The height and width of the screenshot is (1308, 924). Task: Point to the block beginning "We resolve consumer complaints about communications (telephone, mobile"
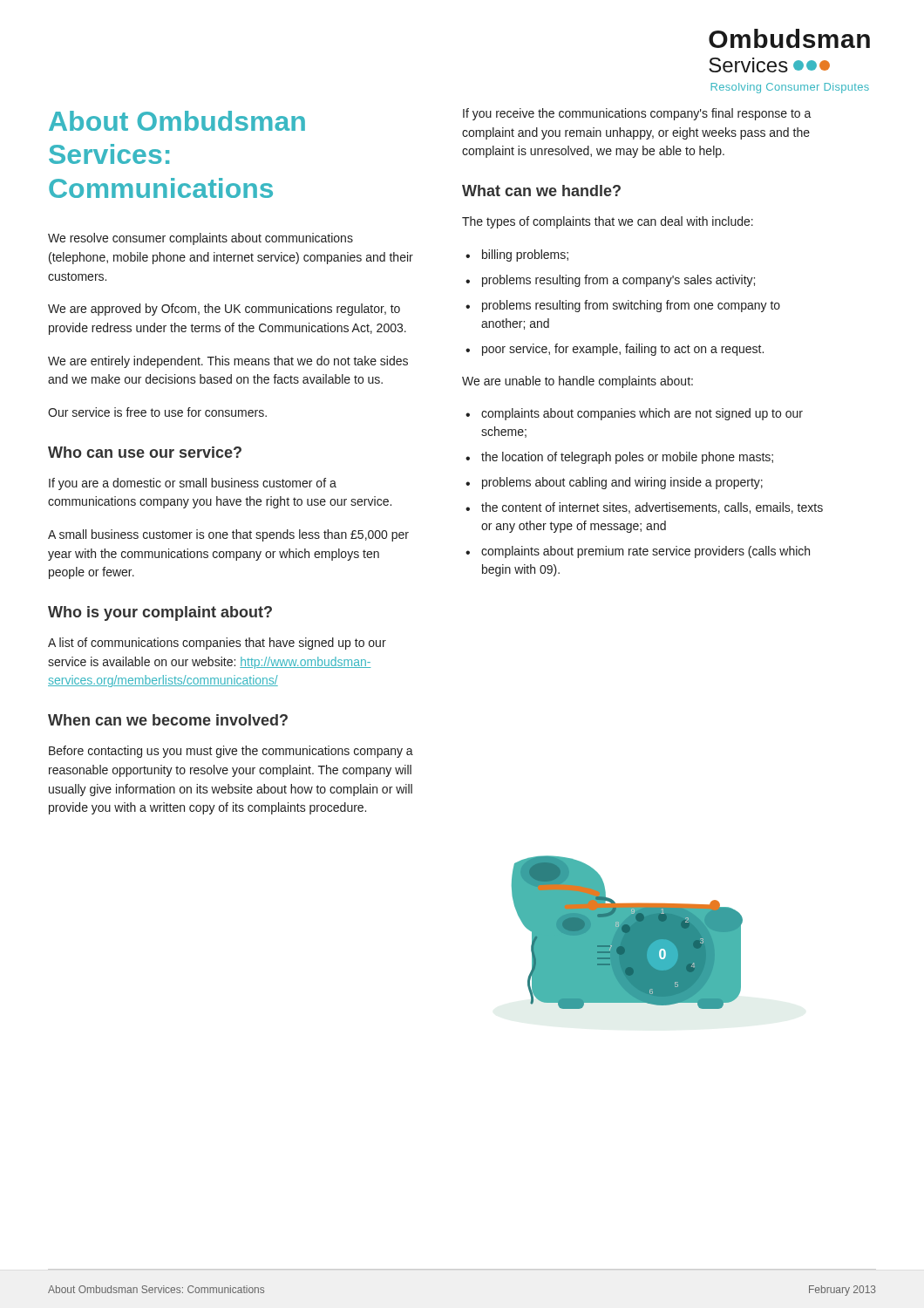pyautogui.click(x=230, y=257)
